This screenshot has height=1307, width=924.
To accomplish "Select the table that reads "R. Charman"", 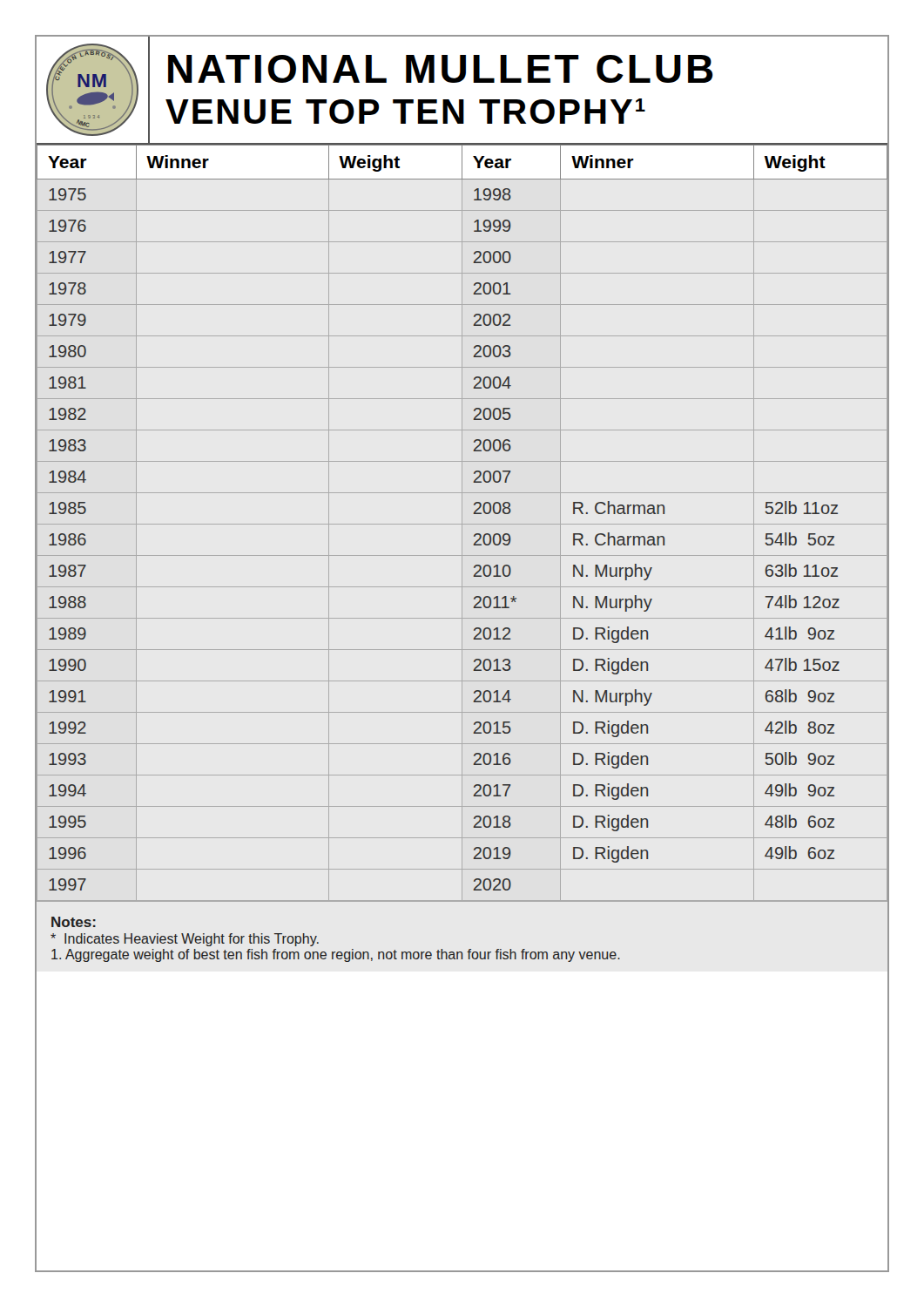I will click(x=462, y=523).
